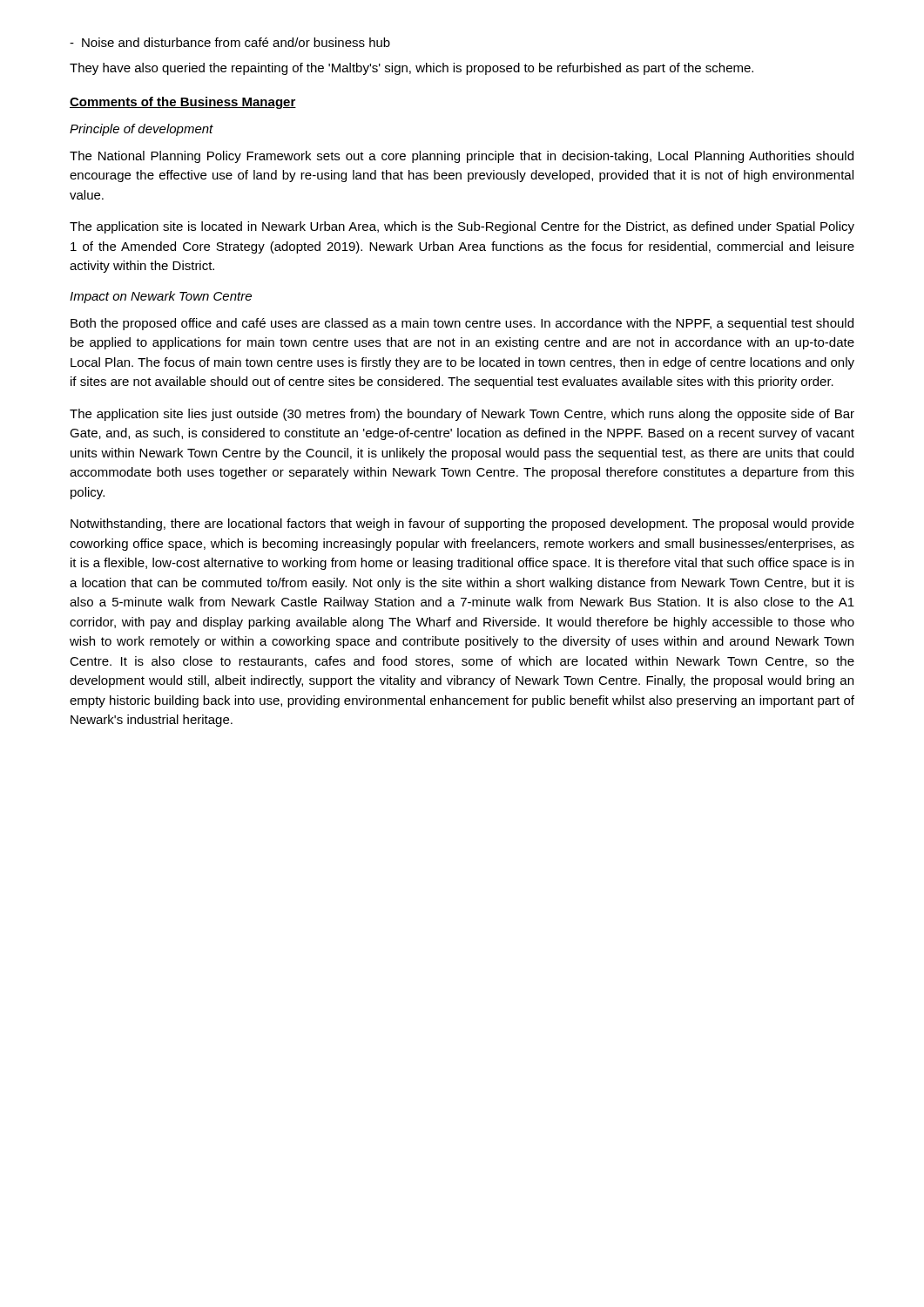Select the text block starting "Notwithstanding, there are"

tap(462, 622)
